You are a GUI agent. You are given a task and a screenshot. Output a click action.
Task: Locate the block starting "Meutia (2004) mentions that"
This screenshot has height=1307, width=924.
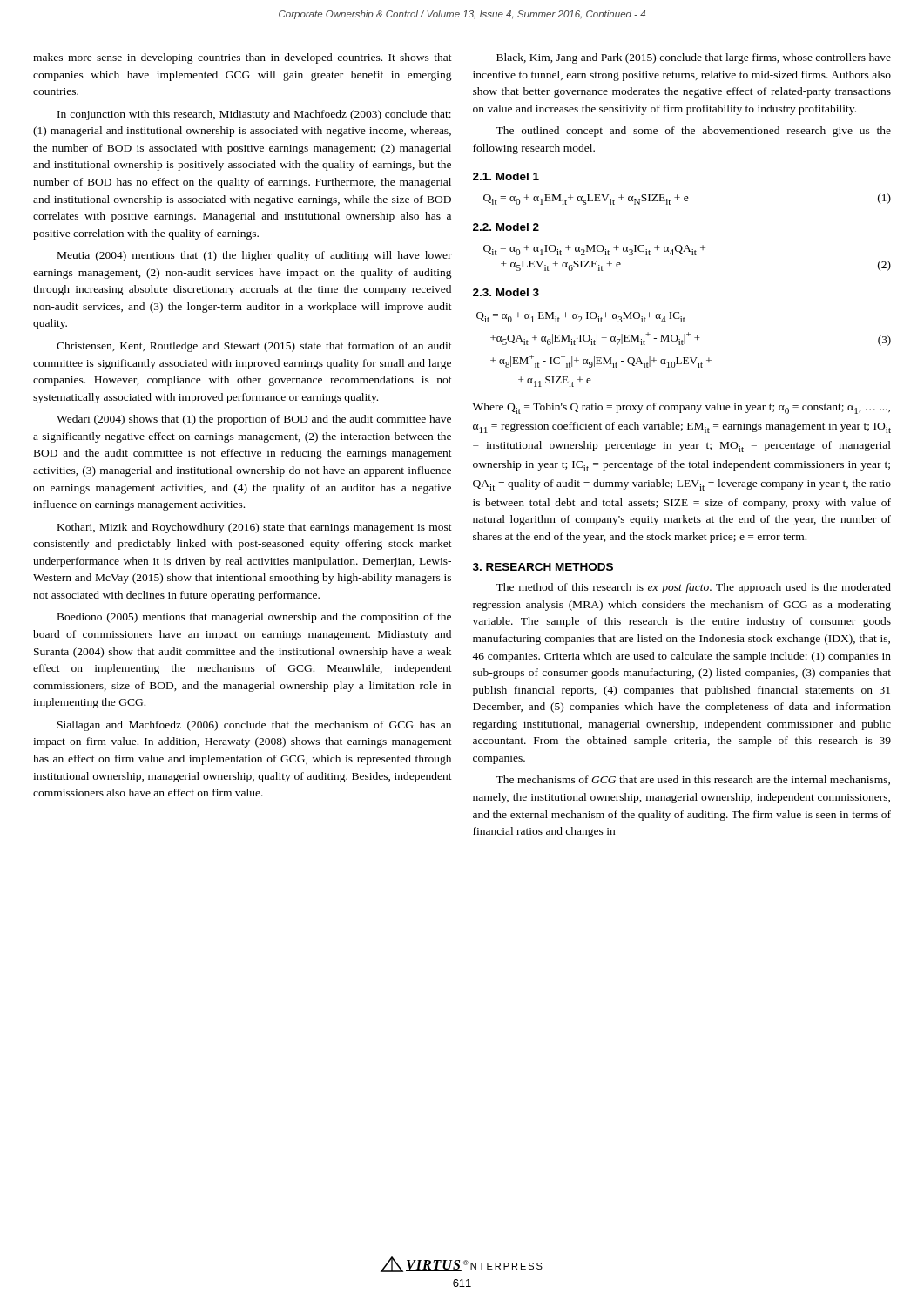[242, 289]
